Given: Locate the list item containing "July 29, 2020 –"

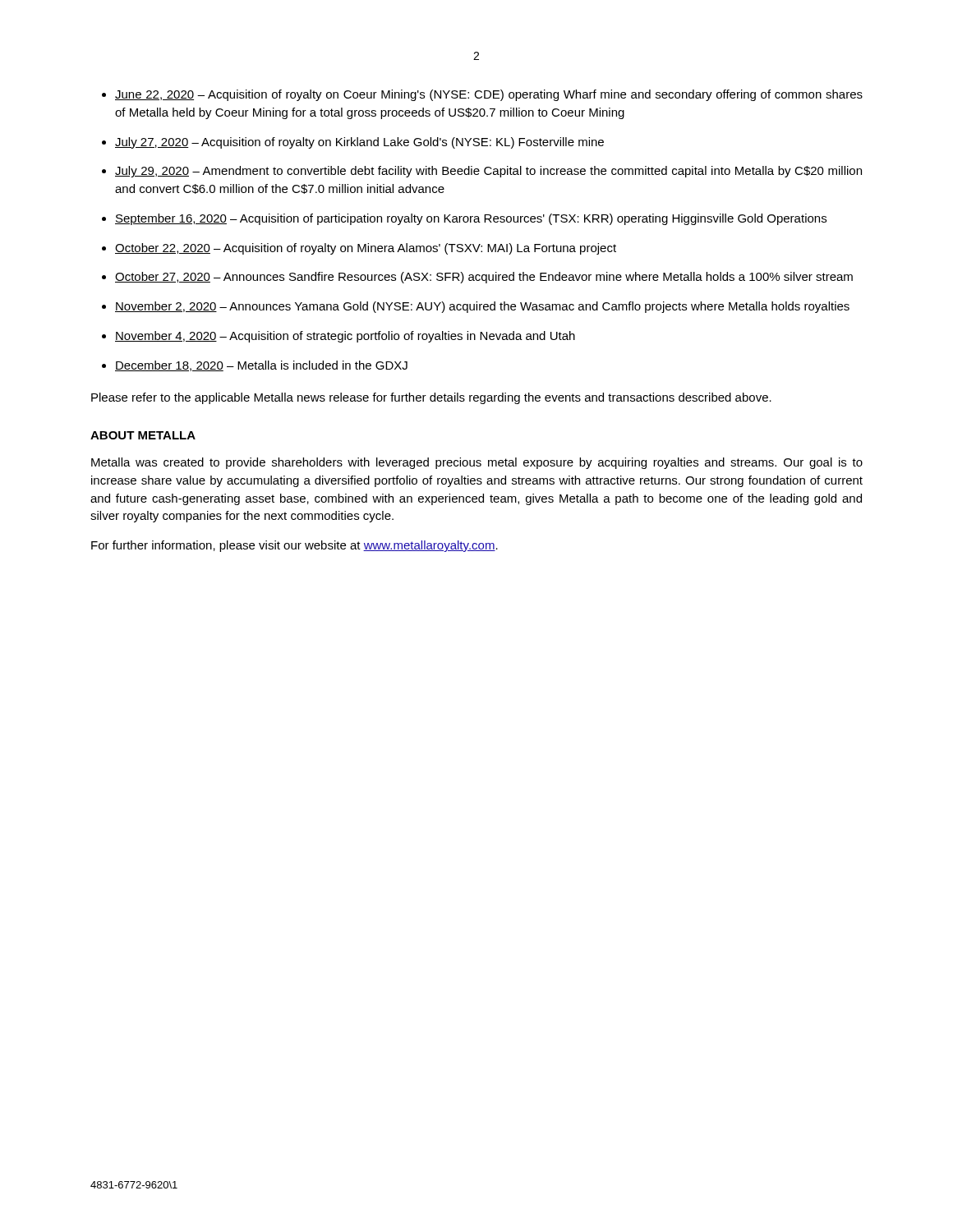Looking at the screenshot, I should (489, 180).
